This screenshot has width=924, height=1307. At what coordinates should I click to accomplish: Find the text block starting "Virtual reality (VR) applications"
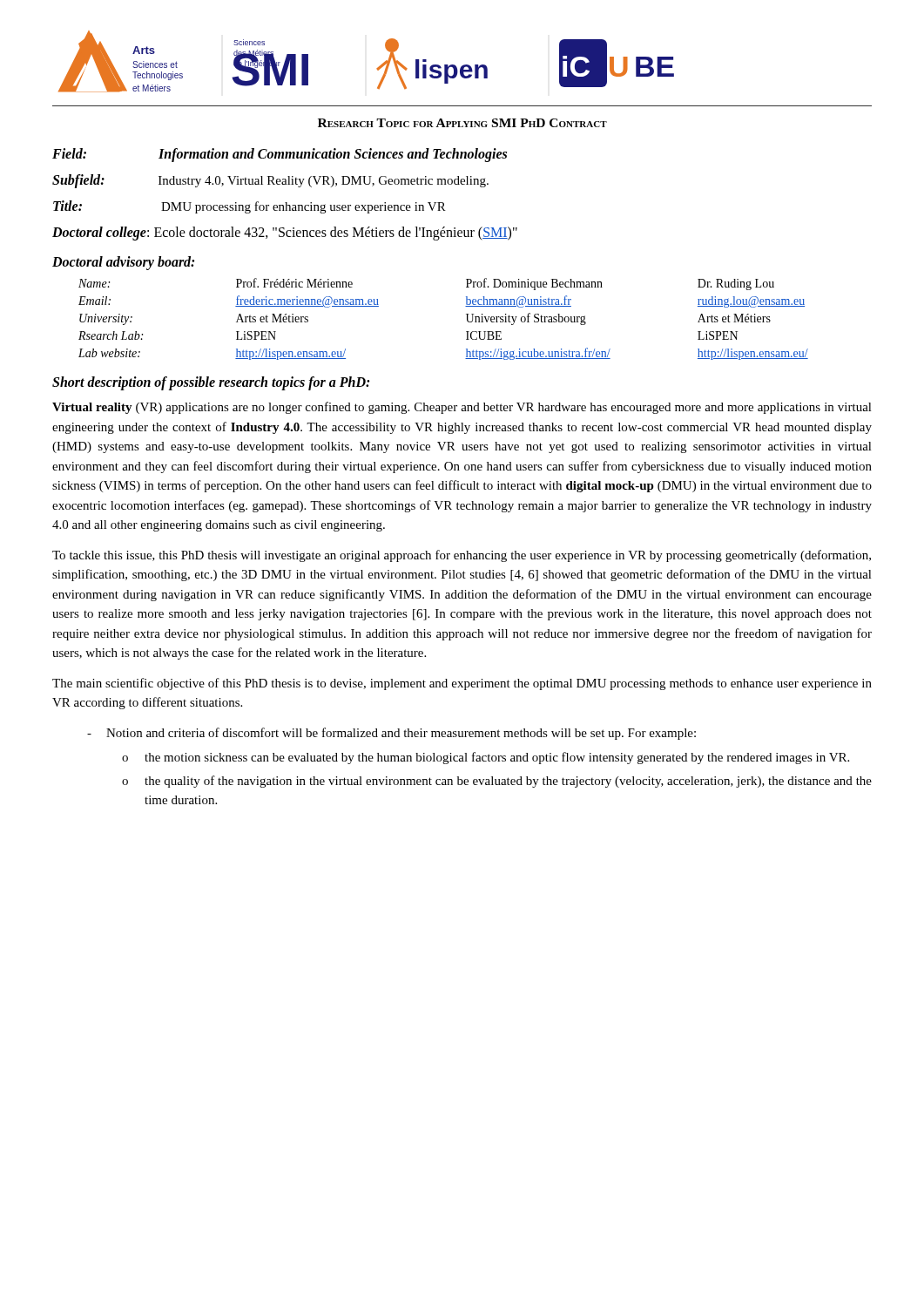(x=462, y=466)
